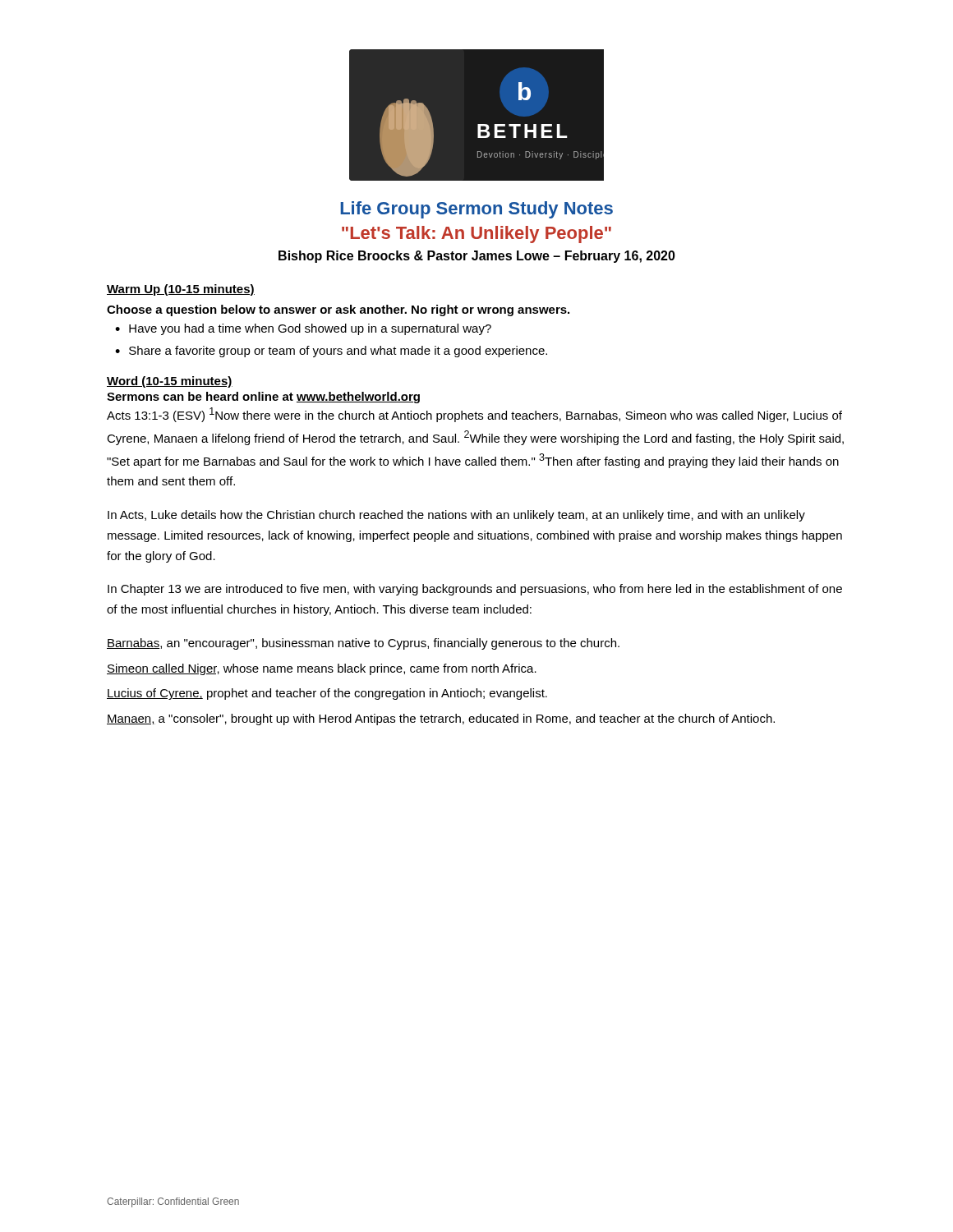Locate the list item that reads "• Have you"

point(303,330)
